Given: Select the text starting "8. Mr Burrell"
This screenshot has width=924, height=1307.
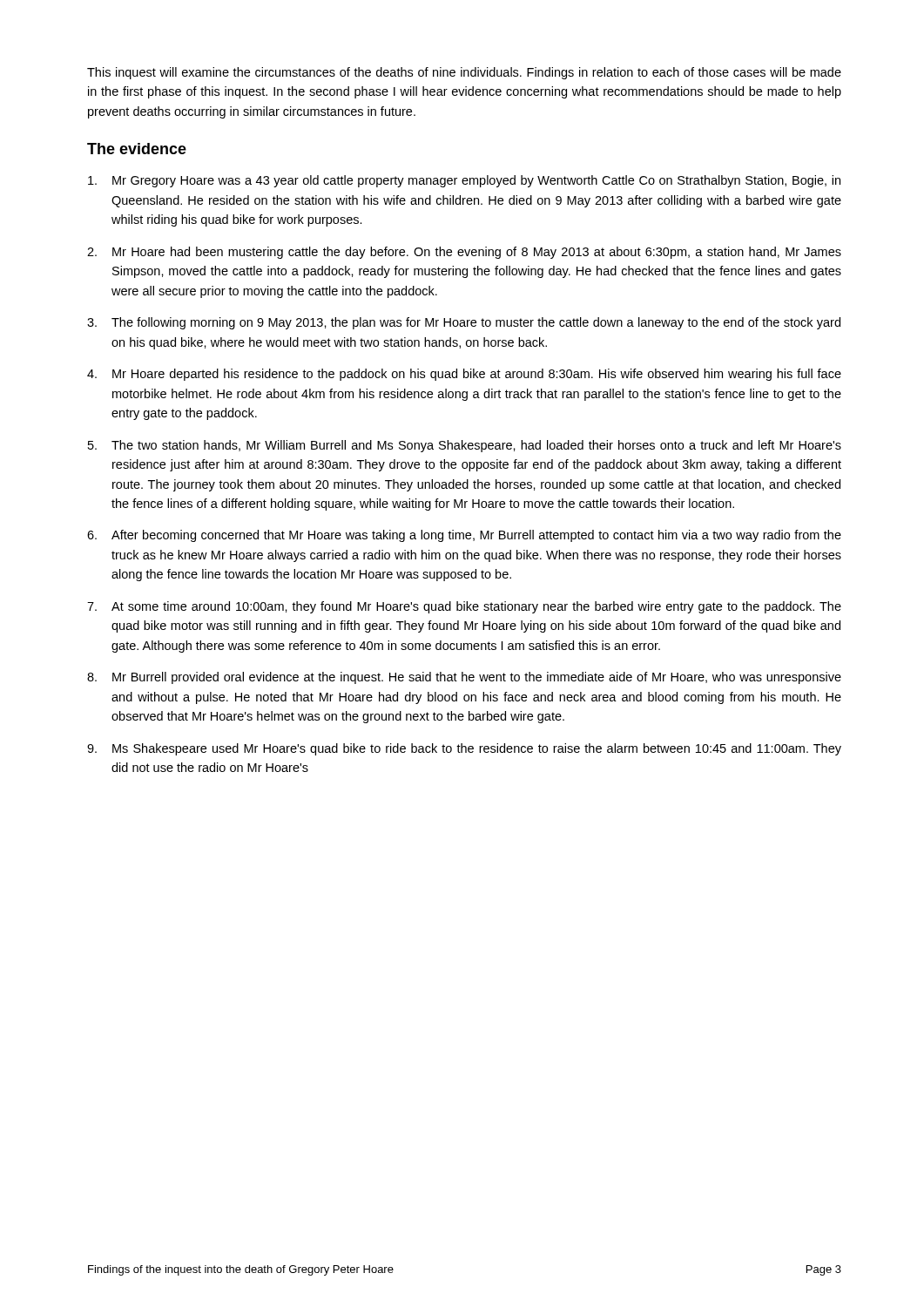Looking at the screenshot, I should (x=464, y=697).
